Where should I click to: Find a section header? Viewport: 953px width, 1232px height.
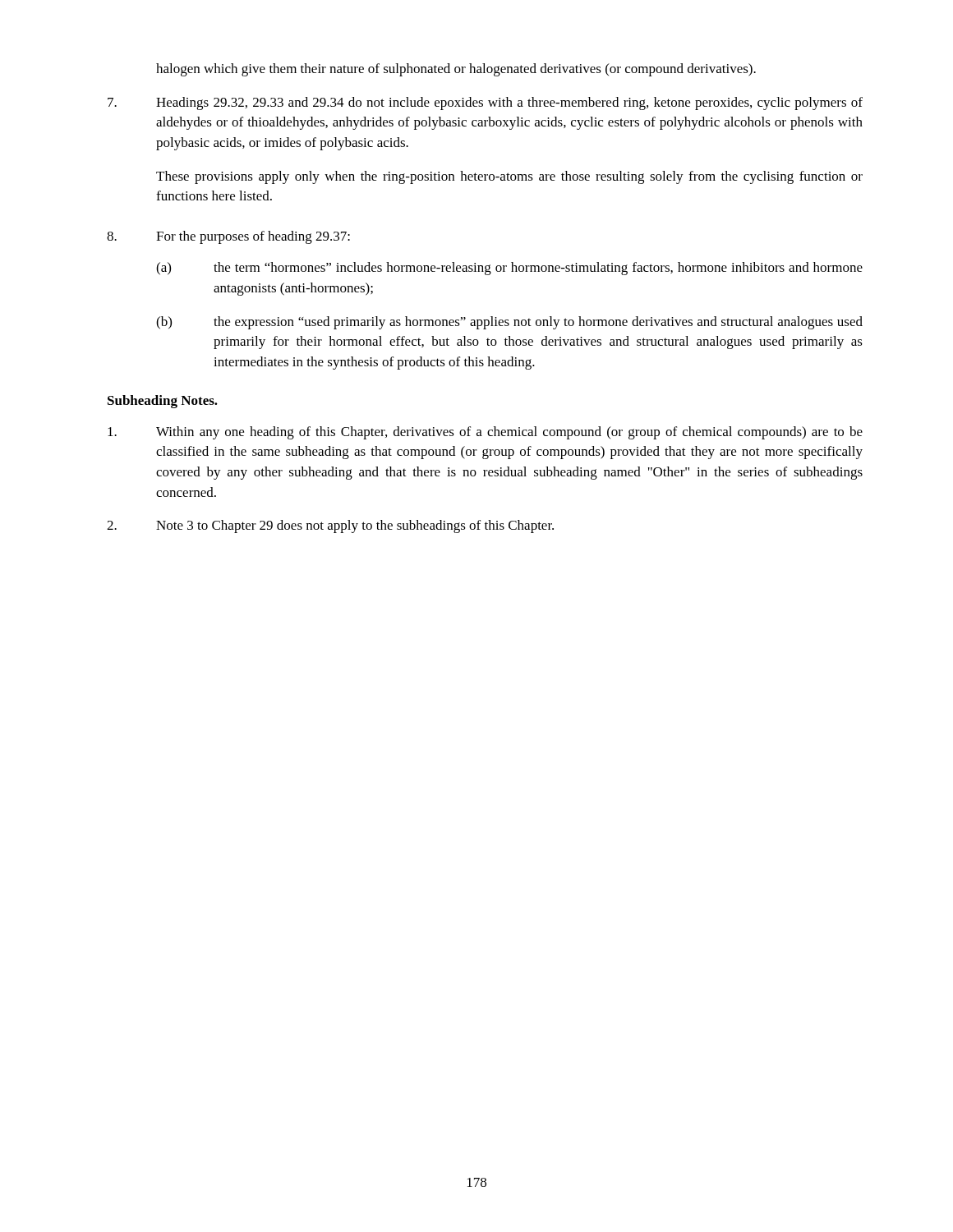point(162,400)
